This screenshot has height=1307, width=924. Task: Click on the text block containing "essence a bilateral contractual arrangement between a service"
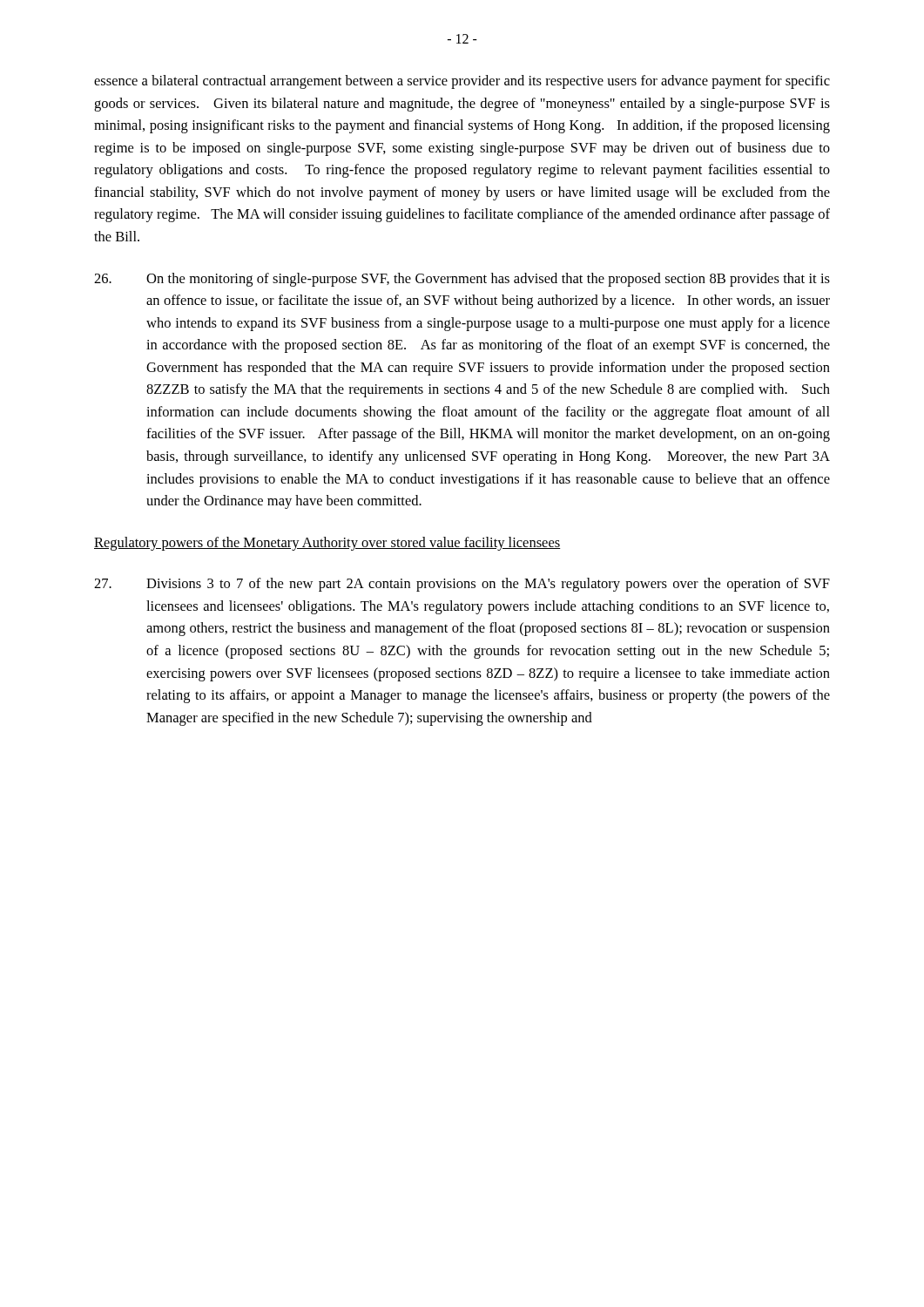pos(462,159)
